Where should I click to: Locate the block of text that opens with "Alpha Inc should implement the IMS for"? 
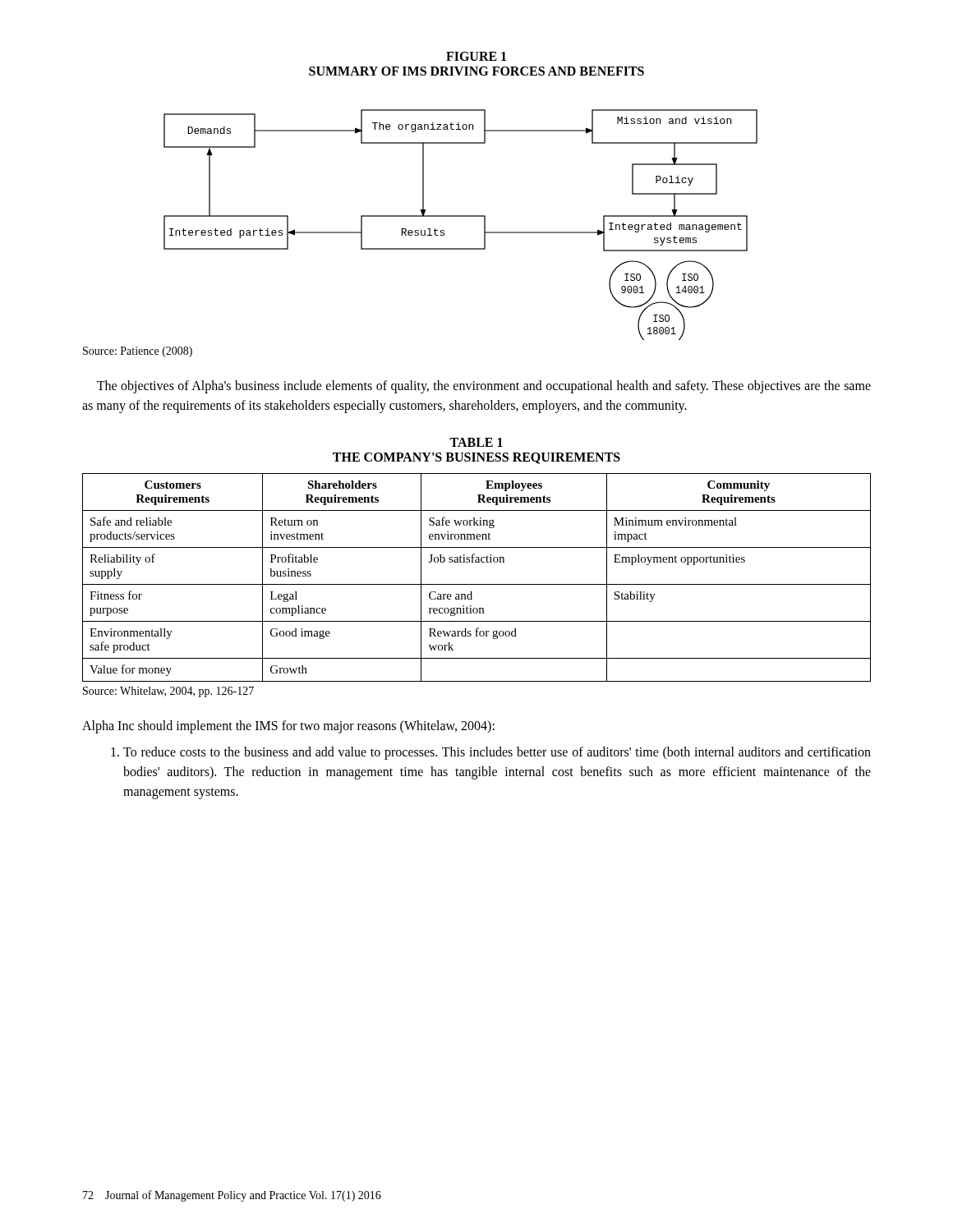(289, 726)
